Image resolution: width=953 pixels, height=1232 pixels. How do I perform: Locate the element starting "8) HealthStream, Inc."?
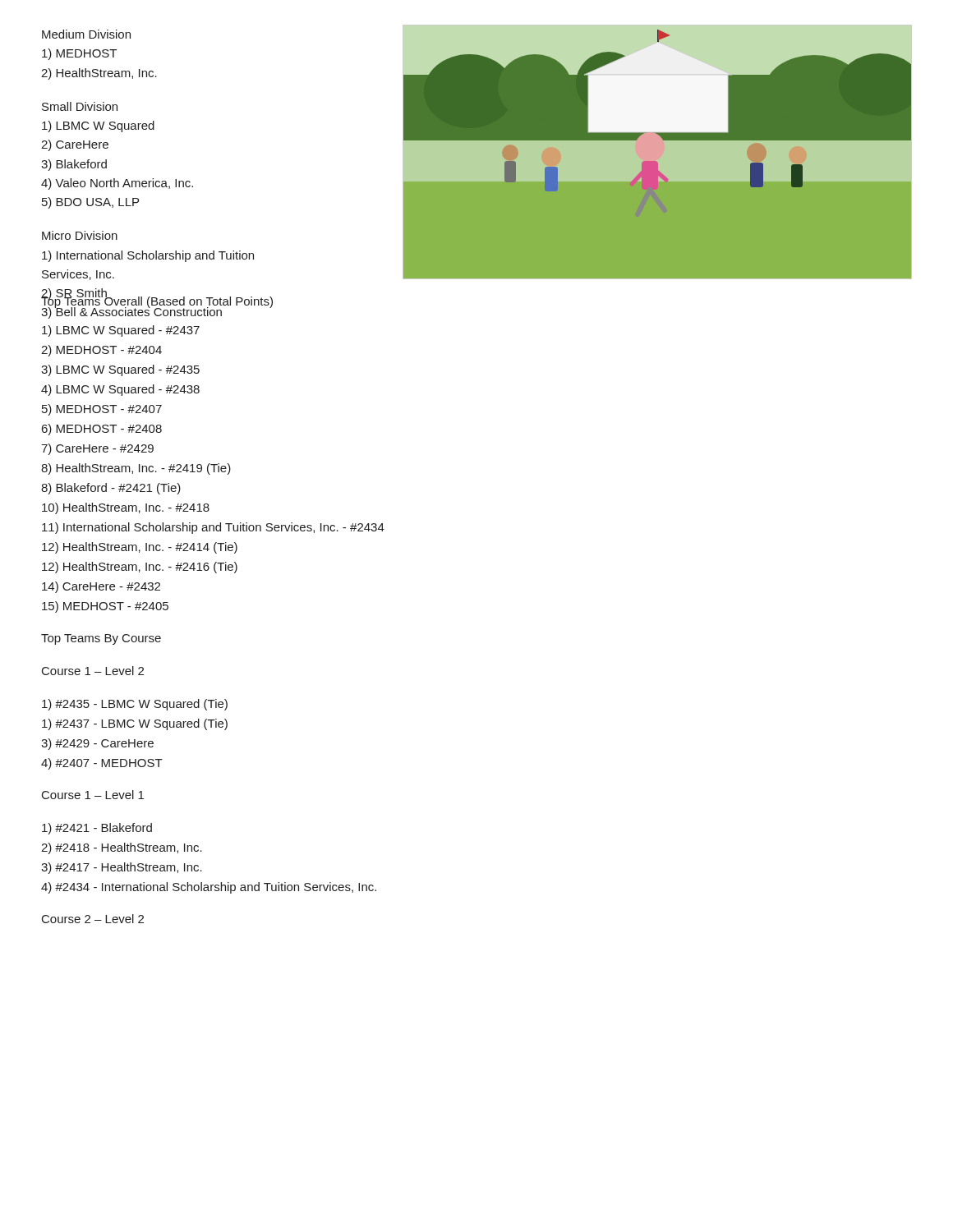(136, 469)
